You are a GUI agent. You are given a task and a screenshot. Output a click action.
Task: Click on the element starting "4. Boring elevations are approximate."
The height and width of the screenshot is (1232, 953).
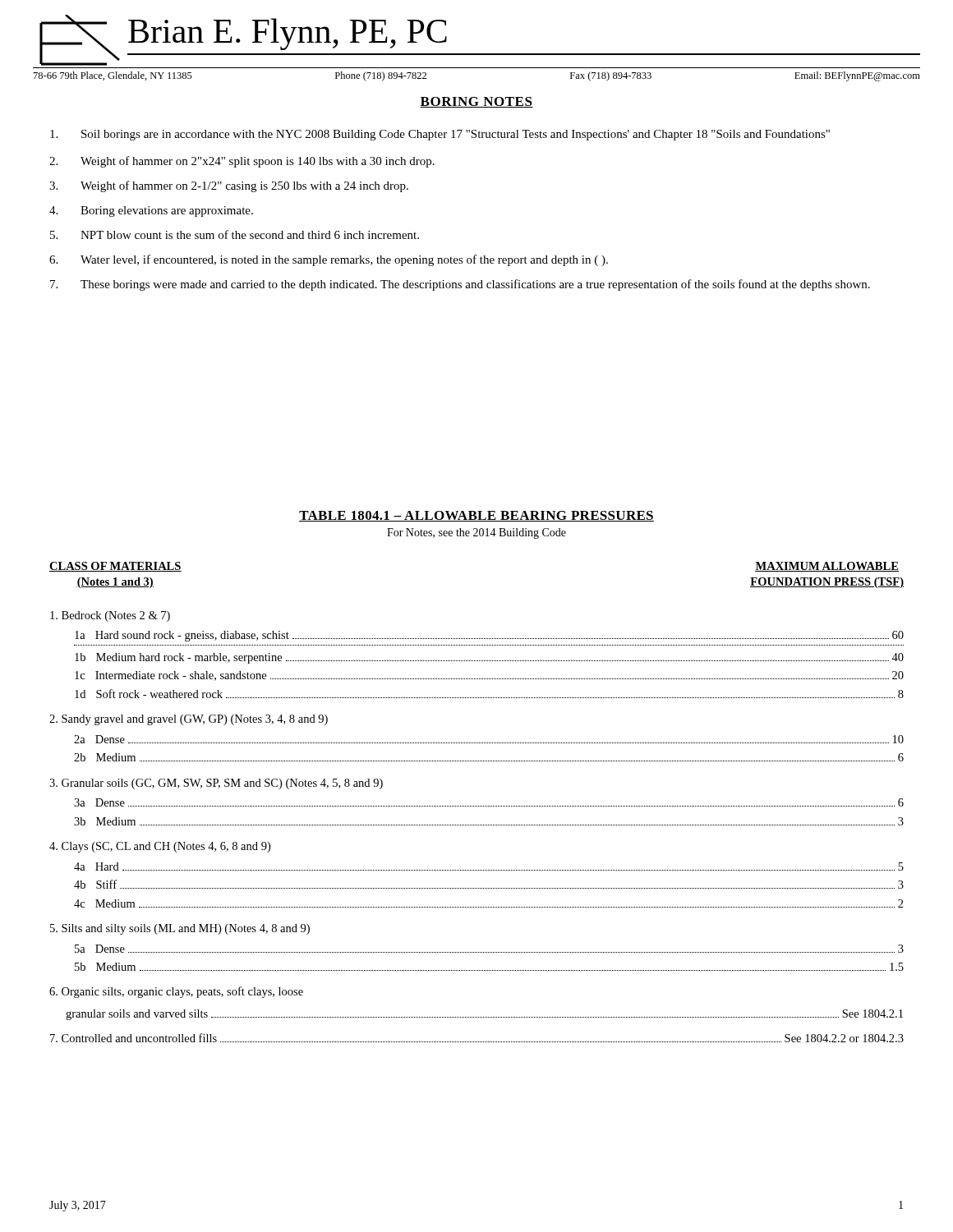coord(151,211)
